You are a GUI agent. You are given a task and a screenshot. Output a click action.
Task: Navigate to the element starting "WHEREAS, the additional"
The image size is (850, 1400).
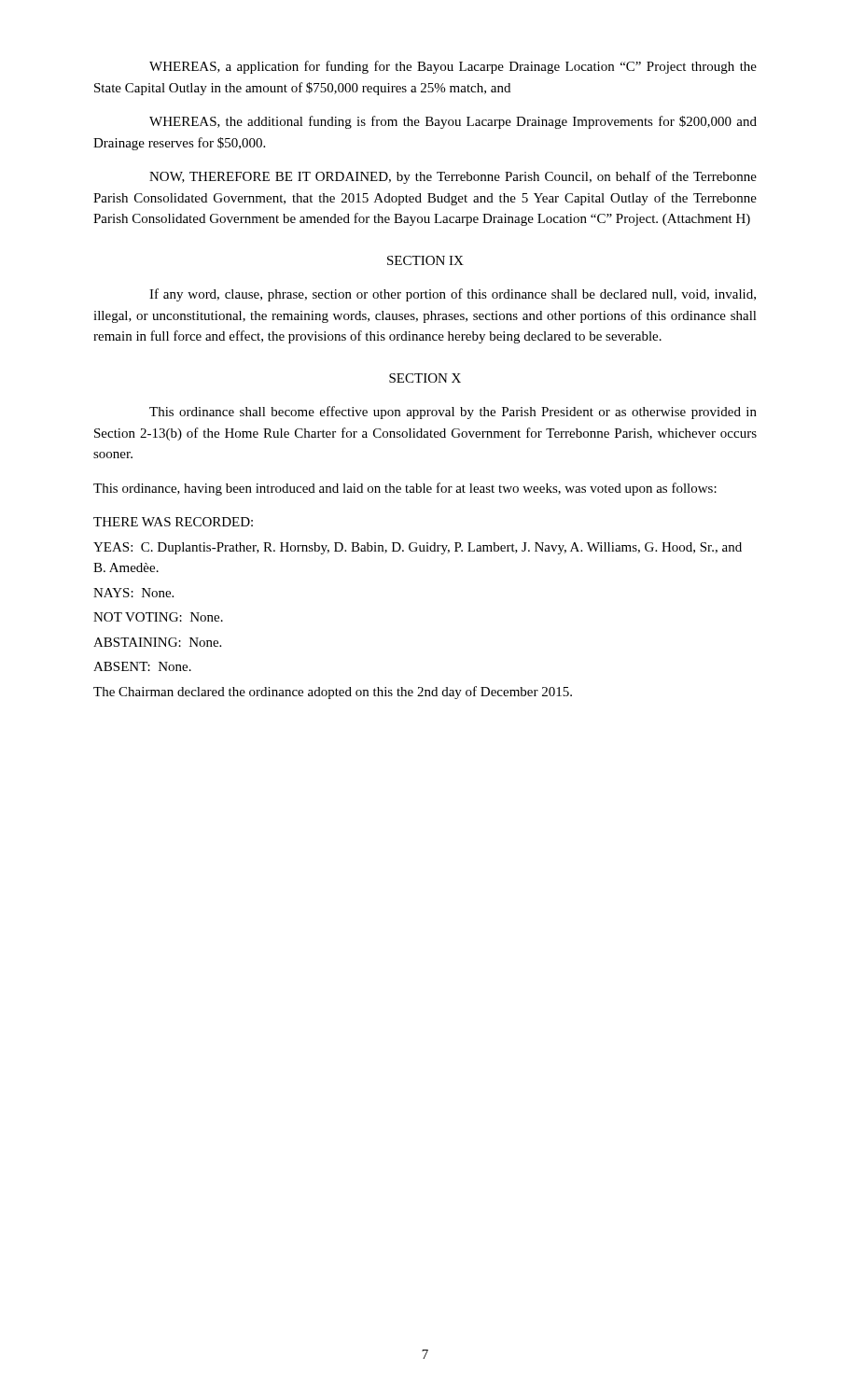coord(425,132)
